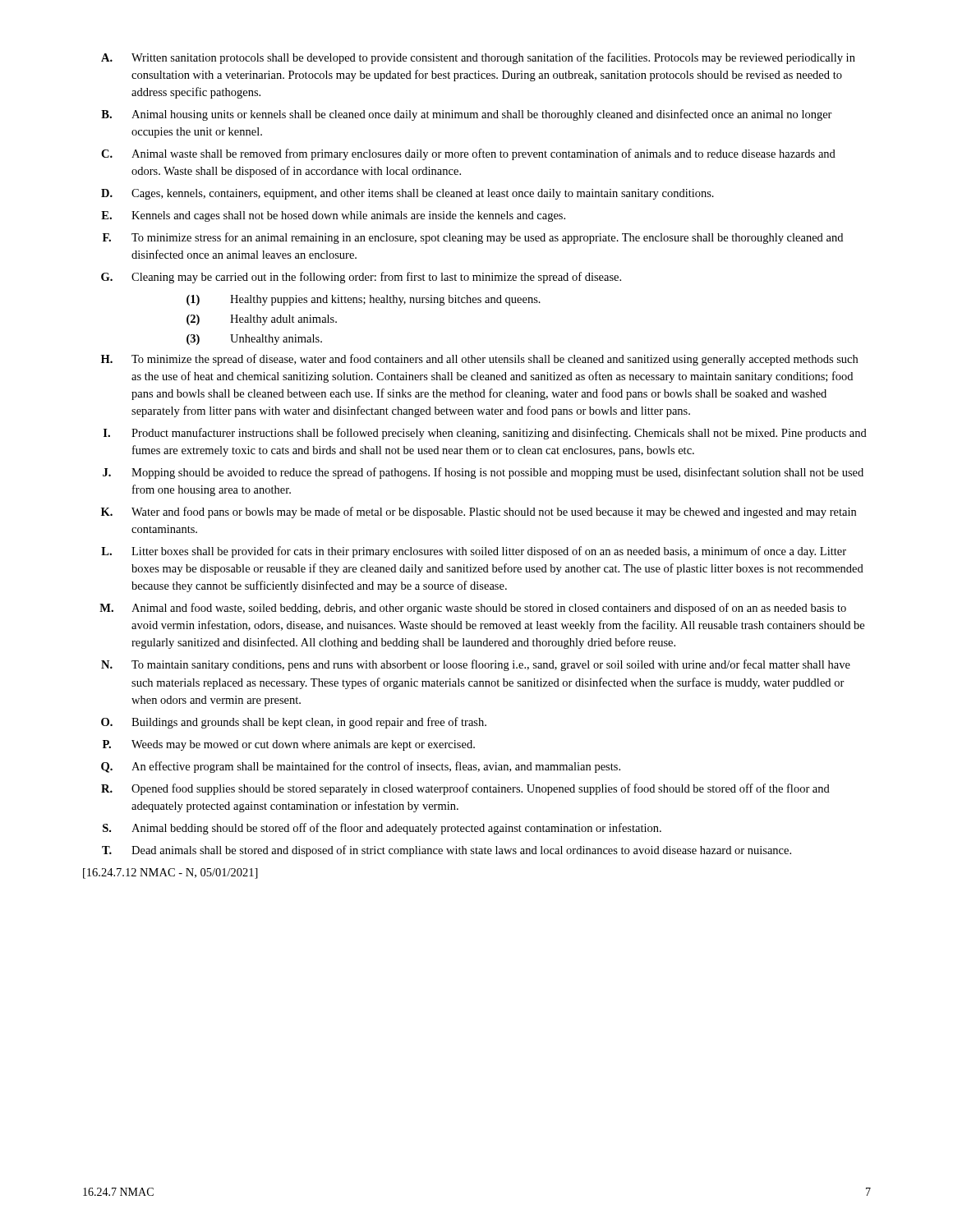The image size is (953, 1232).
Task: Find "(2)Healthy adult animals." on this page
Action: point(262,320)
